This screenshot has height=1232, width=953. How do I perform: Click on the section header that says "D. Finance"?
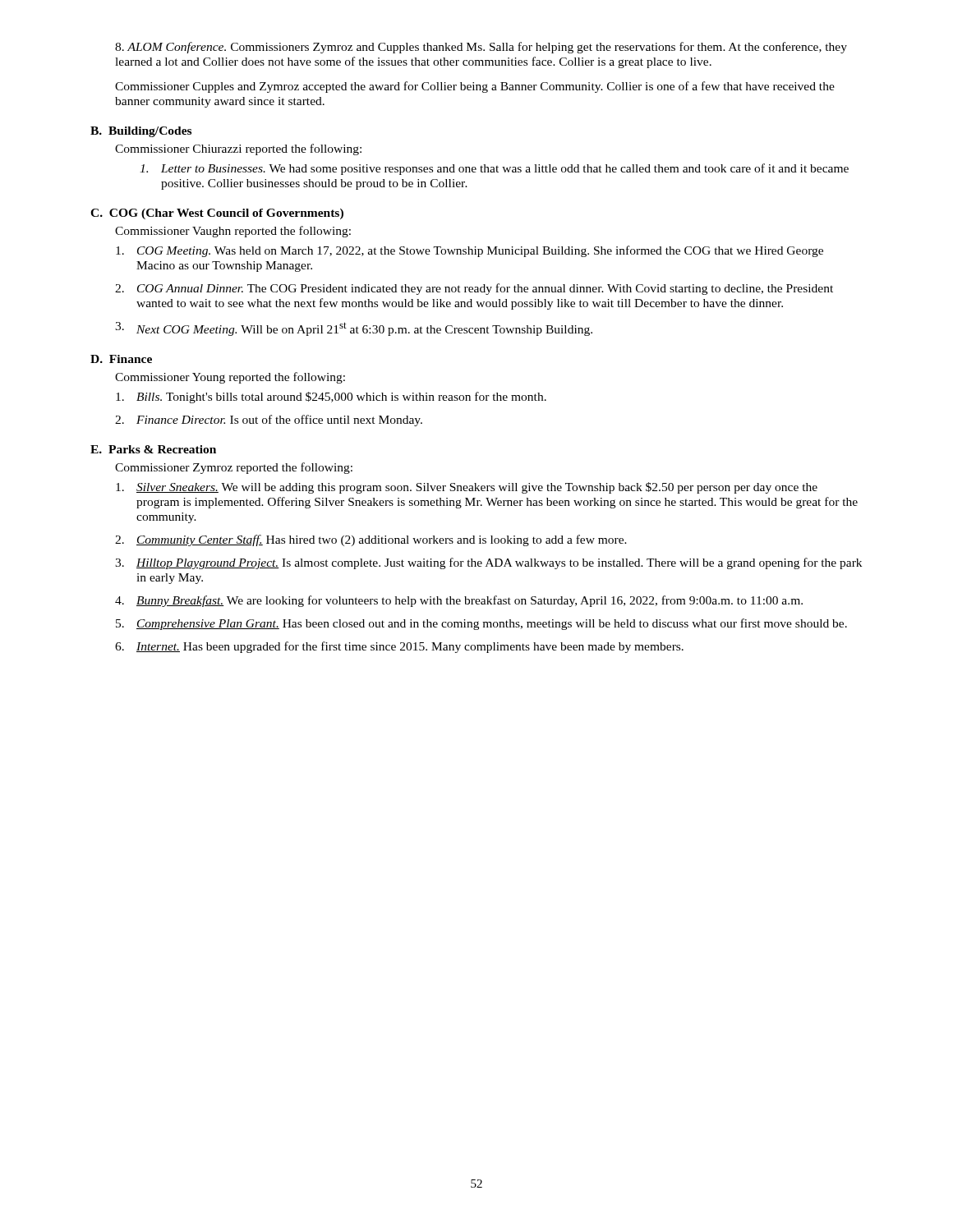121,359
